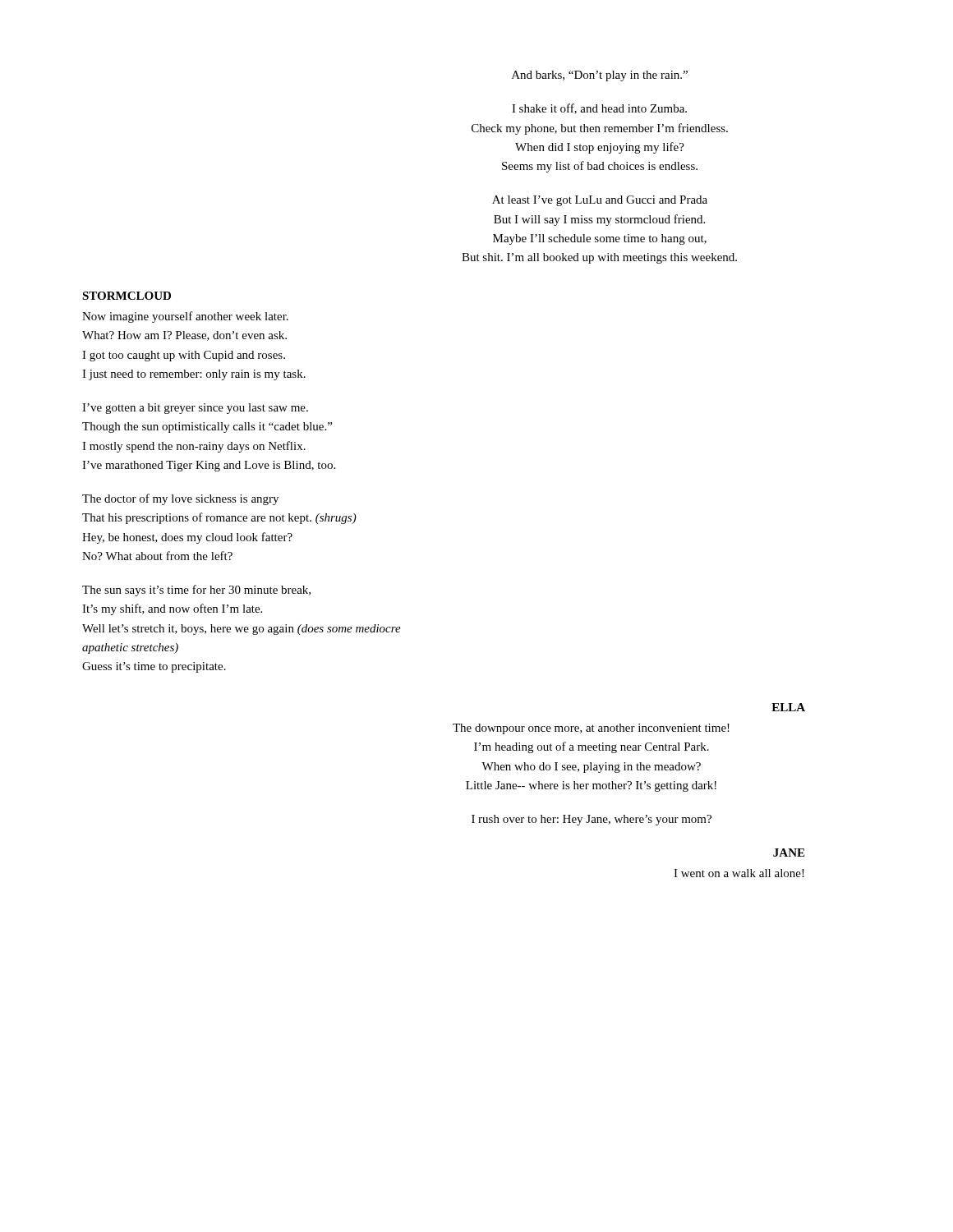Find the element starting "I shake it off, and head"

(x=600, y=137)
